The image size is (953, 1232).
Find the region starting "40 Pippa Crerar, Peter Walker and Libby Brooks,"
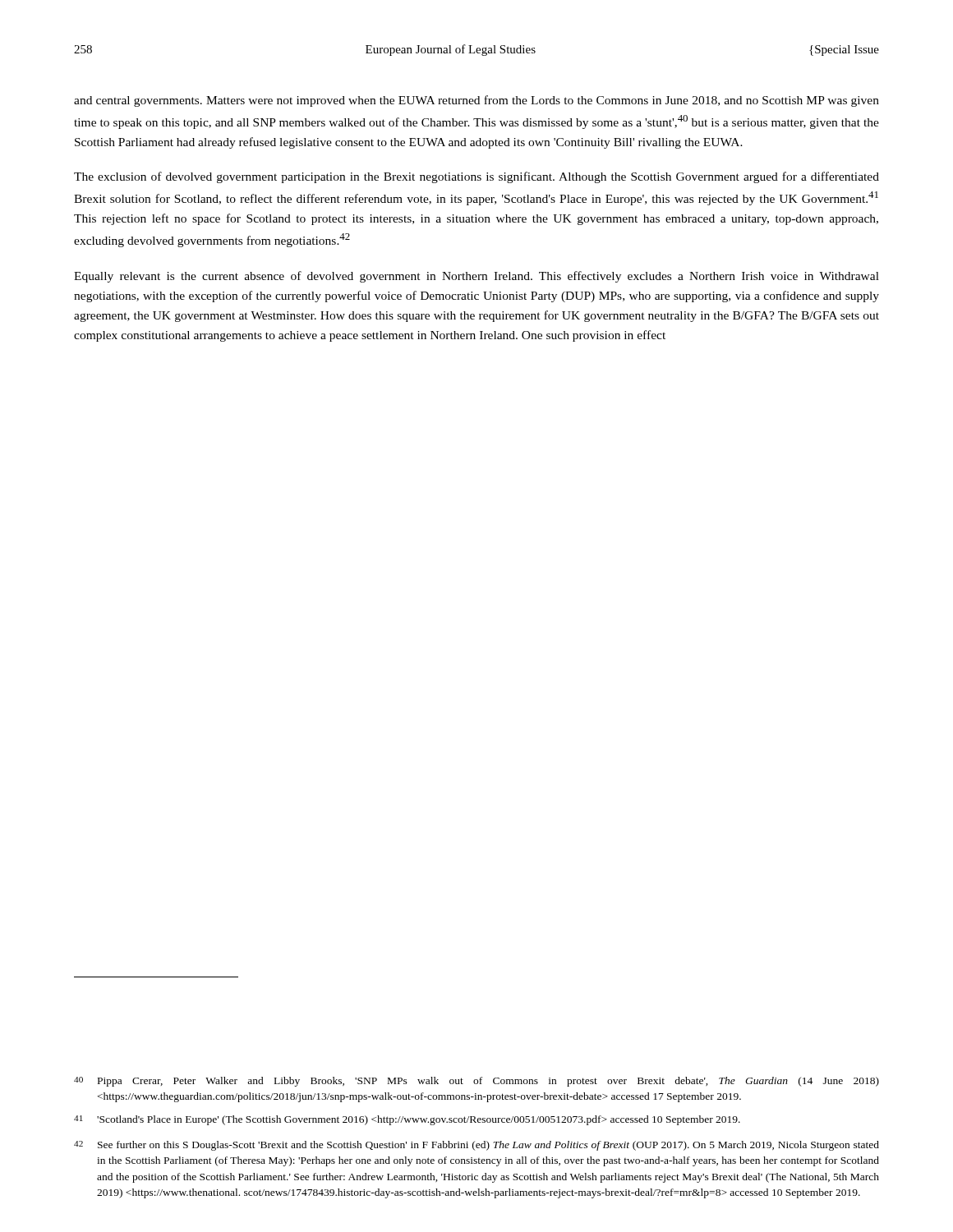point(476,1088)
